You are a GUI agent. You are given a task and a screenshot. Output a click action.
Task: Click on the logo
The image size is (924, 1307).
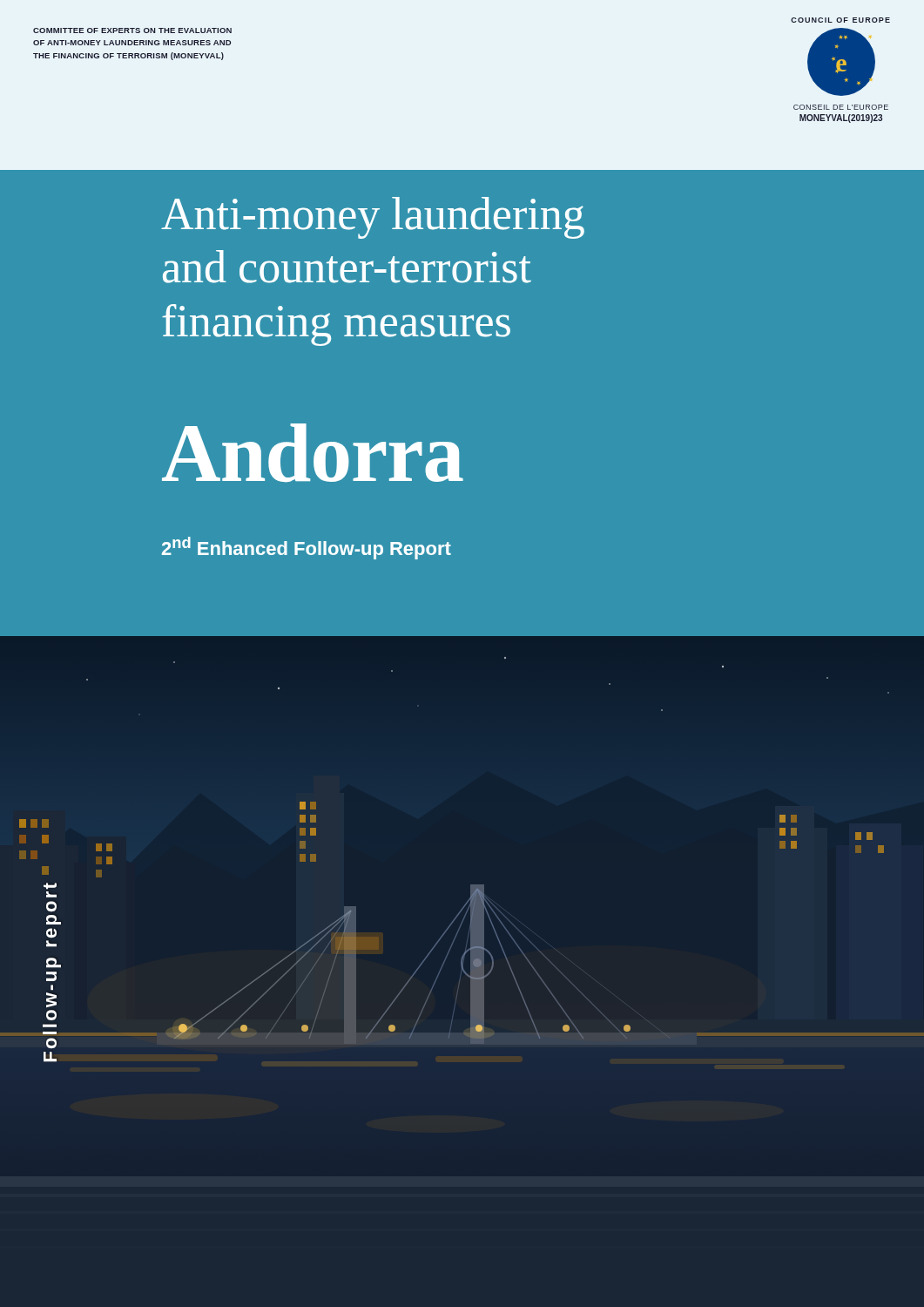point(841,69)
